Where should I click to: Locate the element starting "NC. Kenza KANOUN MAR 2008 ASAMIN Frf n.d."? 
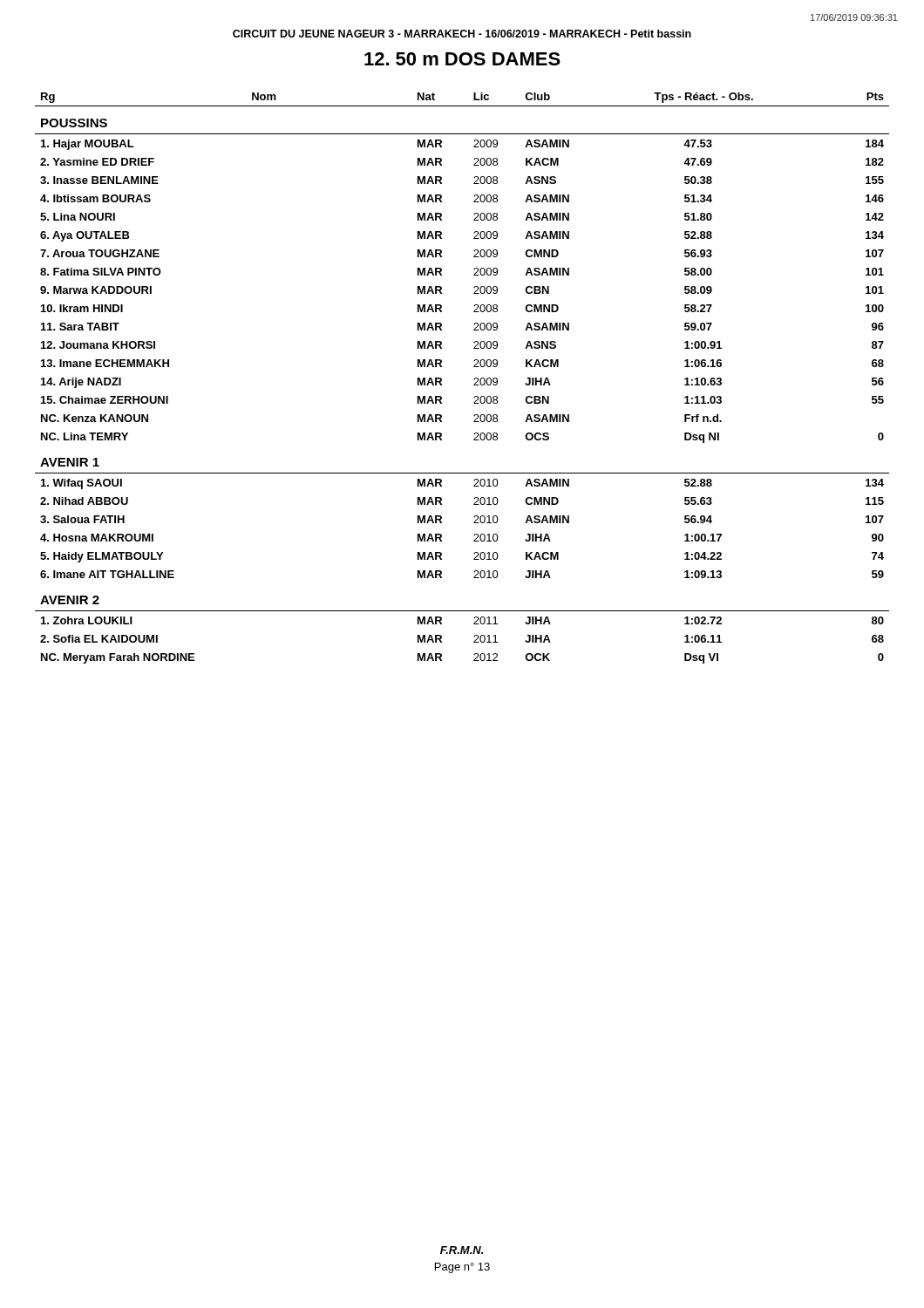click(x=462, y=418)
